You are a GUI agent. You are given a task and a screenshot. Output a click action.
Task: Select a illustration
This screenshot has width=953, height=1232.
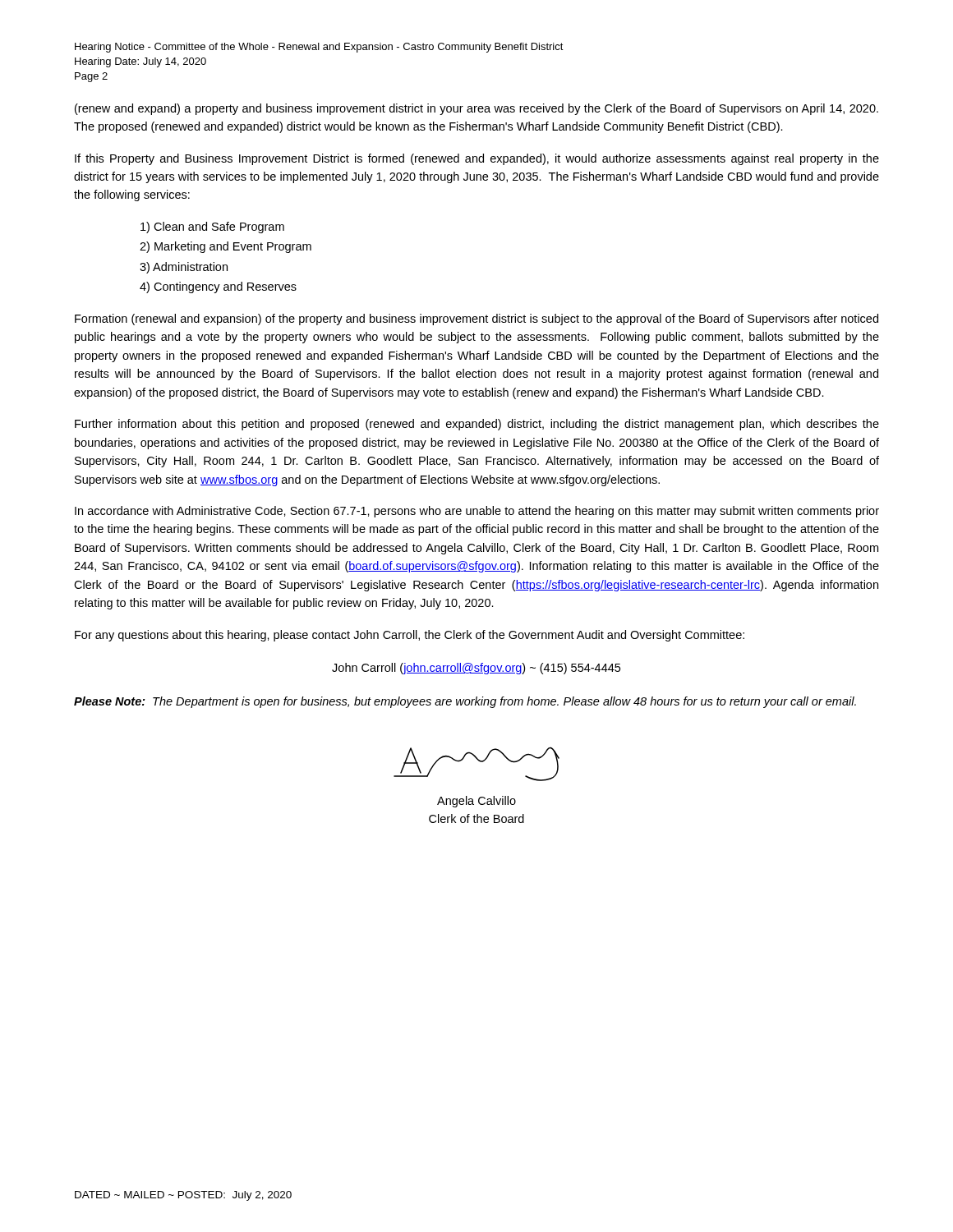[476, 781]
